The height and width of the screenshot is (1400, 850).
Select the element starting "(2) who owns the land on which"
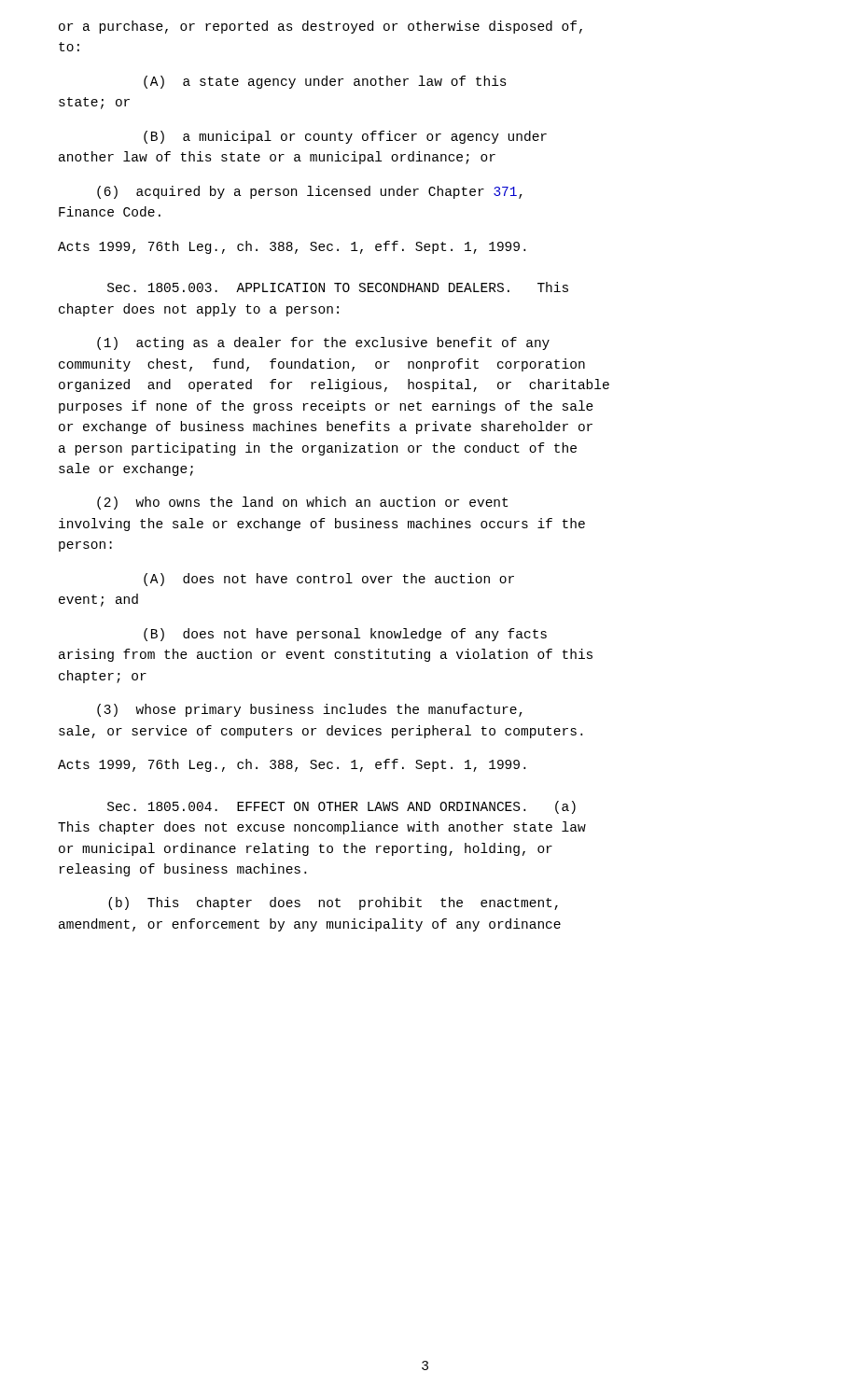coord(425,525)
